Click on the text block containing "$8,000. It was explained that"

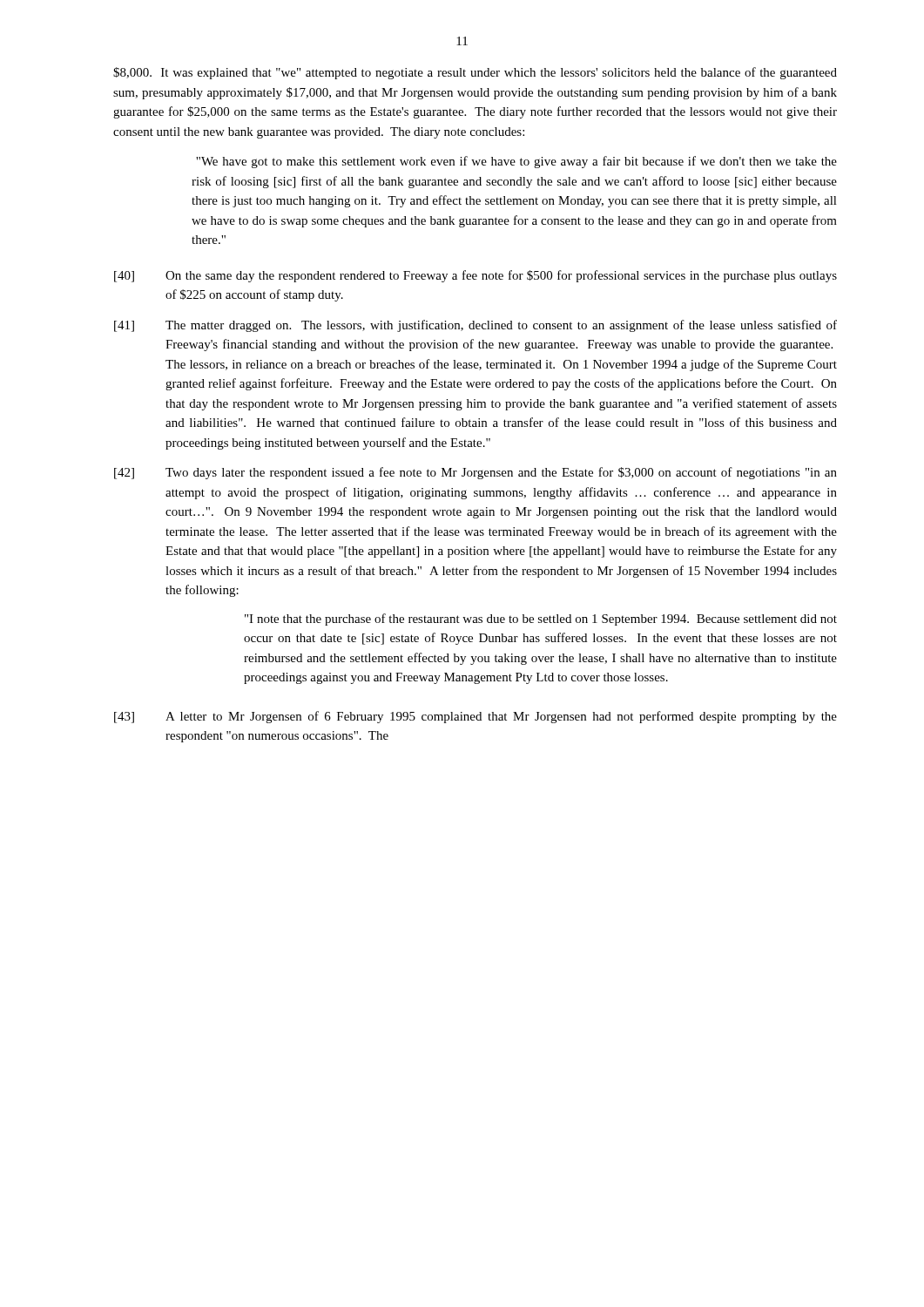(x=475, y=102)
